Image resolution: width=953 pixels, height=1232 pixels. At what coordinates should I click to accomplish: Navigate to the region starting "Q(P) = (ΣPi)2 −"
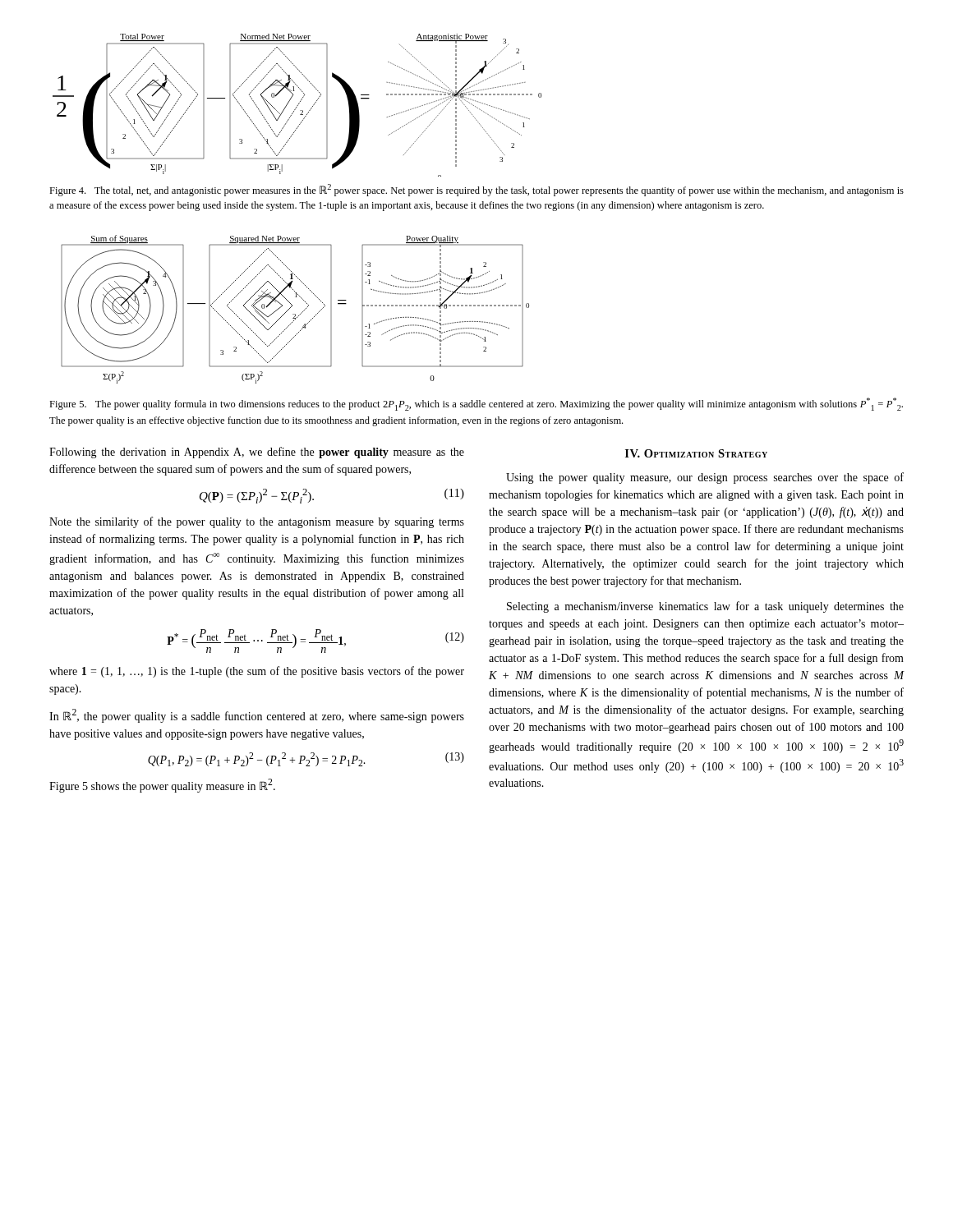click(x=253, y=496)
